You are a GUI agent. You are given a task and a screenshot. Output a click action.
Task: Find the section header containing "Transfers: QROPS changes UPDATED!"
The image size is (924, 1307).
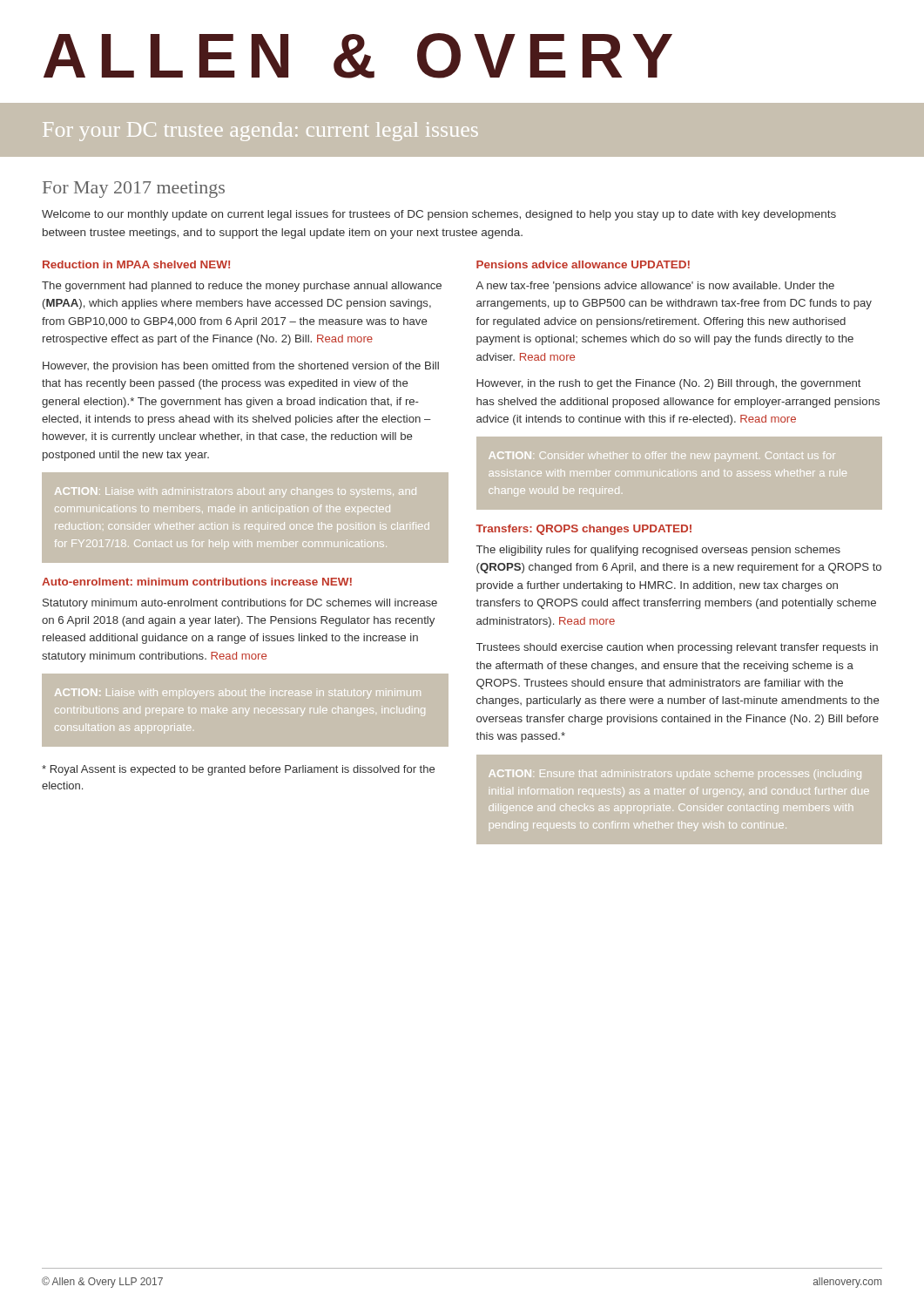pyautogui.click(x=584, y=528)
